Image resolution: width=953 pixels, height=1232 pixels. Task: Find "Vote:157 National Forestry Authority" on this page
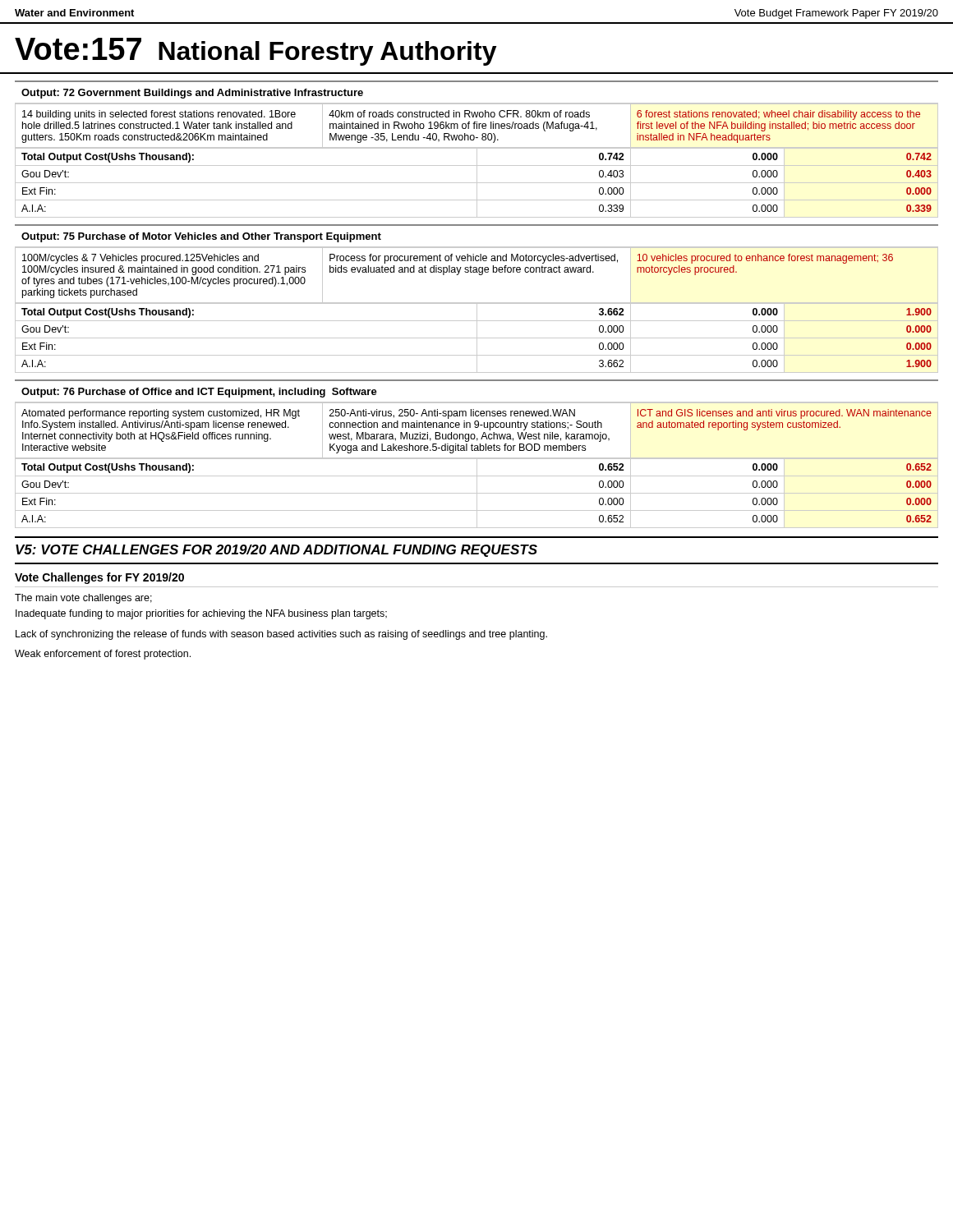tap(256, 49)
